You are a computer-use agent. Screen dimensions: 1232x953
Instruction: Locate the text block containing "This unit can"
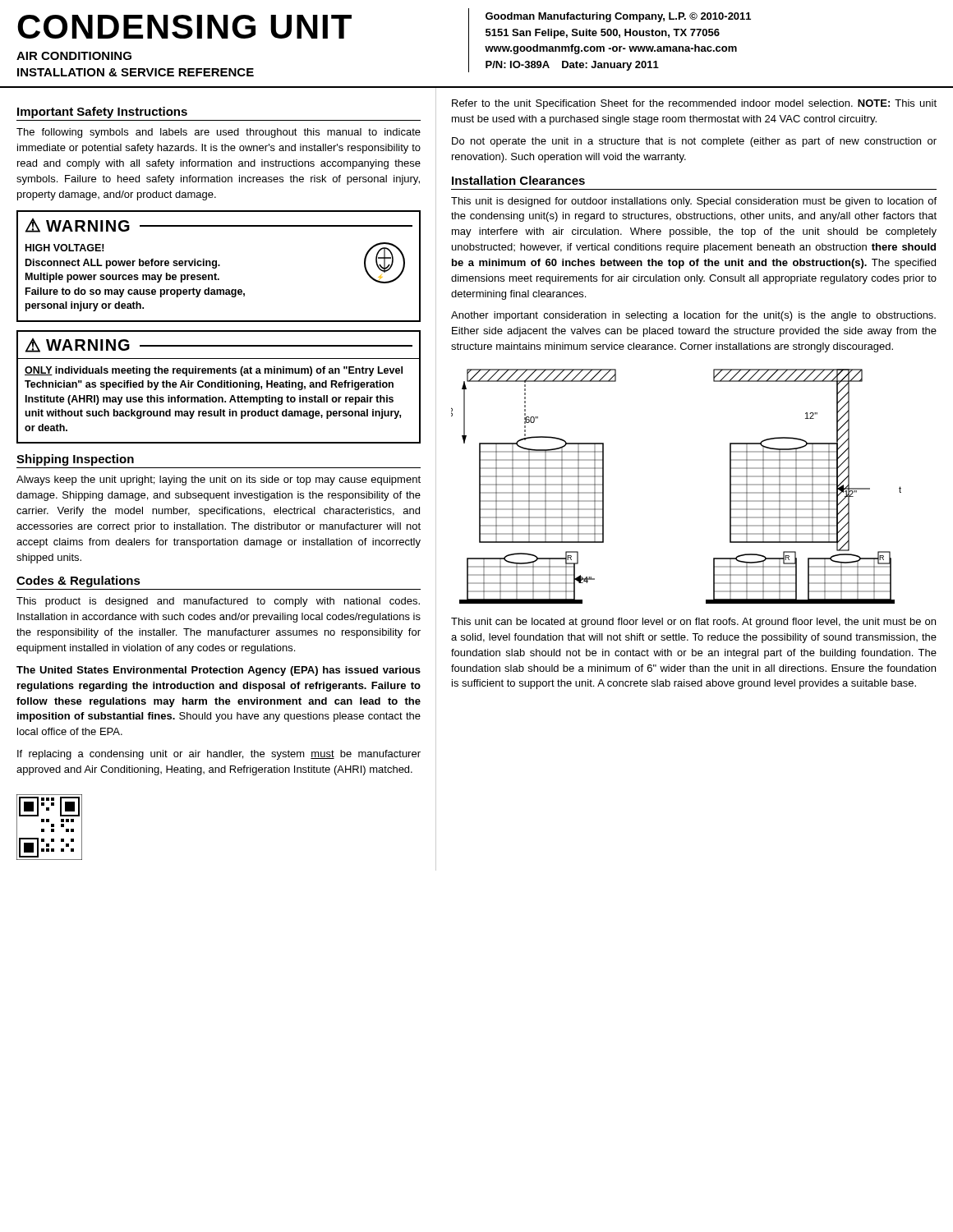694,652
